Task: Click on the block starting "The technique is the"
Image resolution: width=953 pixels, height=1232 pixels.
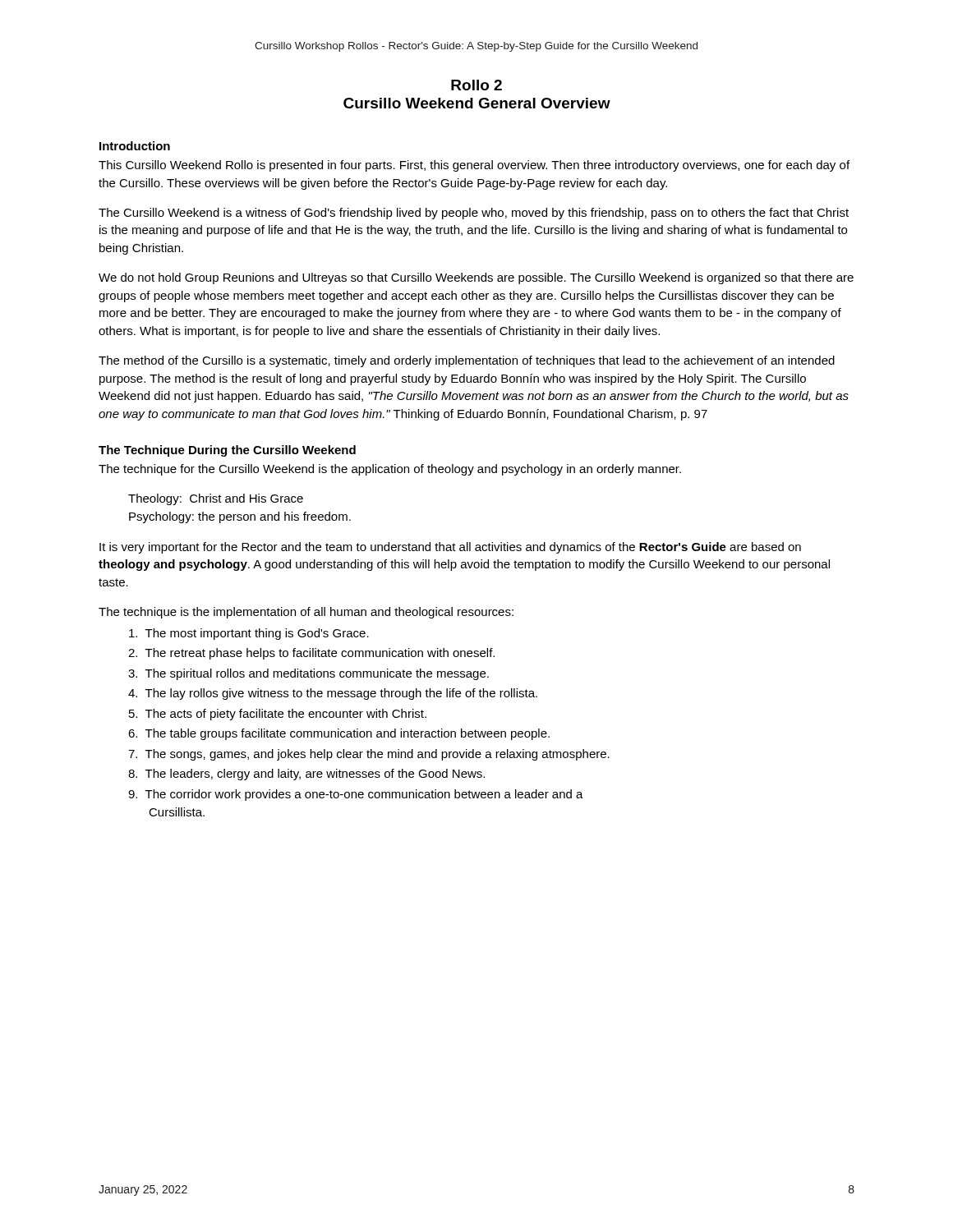Action: point(306,611)
